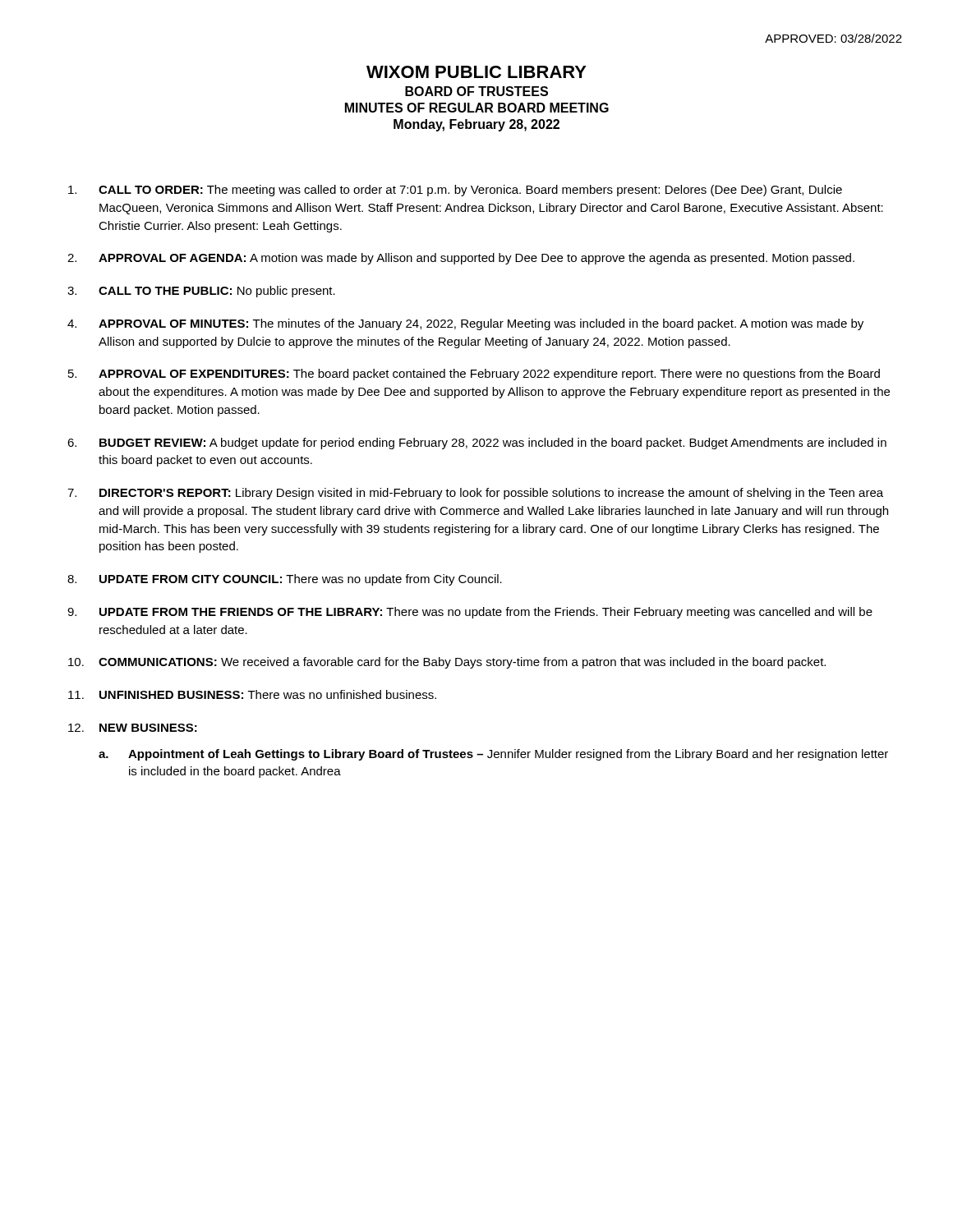Navigate to the passage starting "9. UPDATE FROM"
Viewport: 953px width, 1232px height.
(481, 621)
